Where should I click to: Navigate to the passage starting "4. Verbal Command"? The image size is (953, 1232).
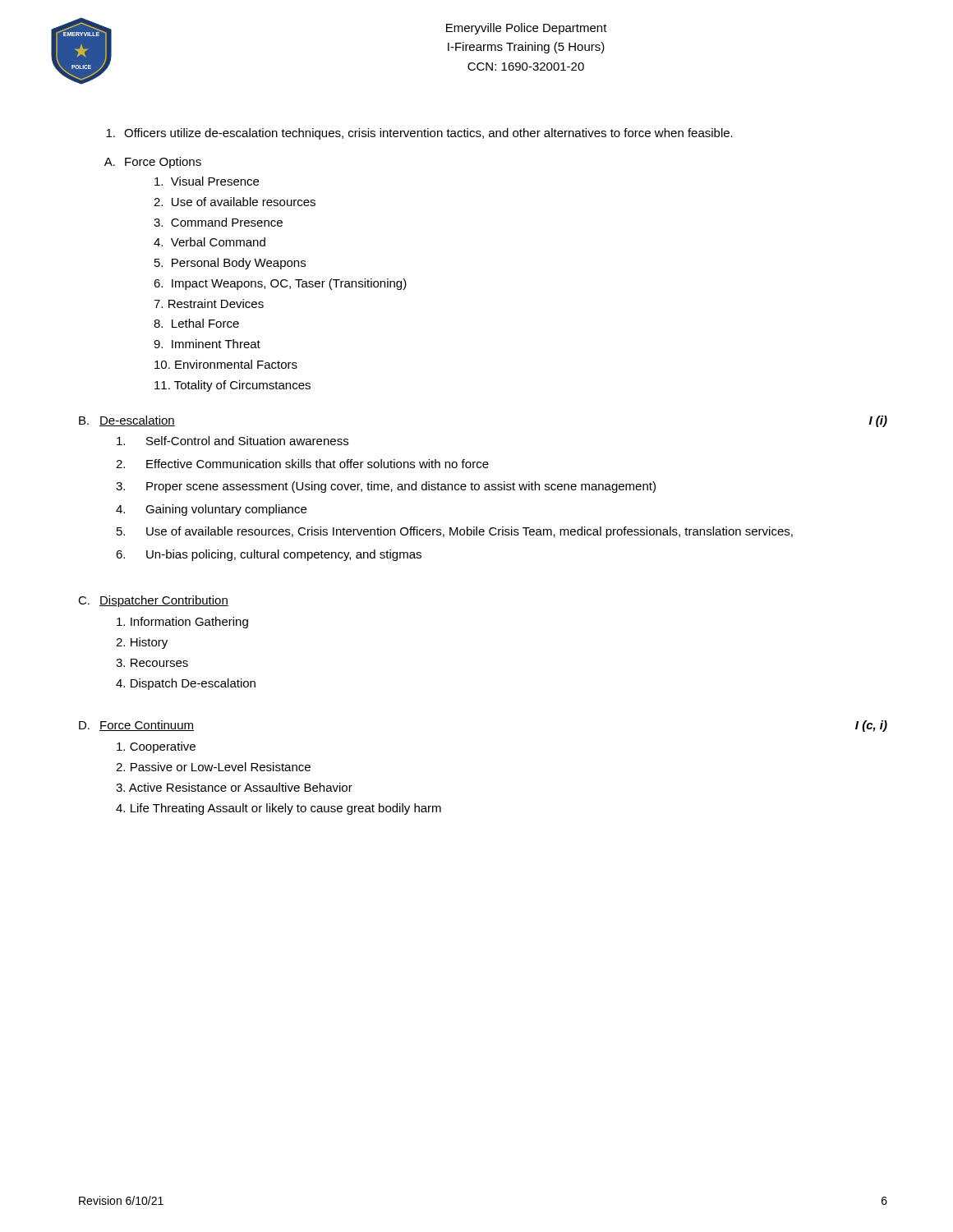coord(210,242)
